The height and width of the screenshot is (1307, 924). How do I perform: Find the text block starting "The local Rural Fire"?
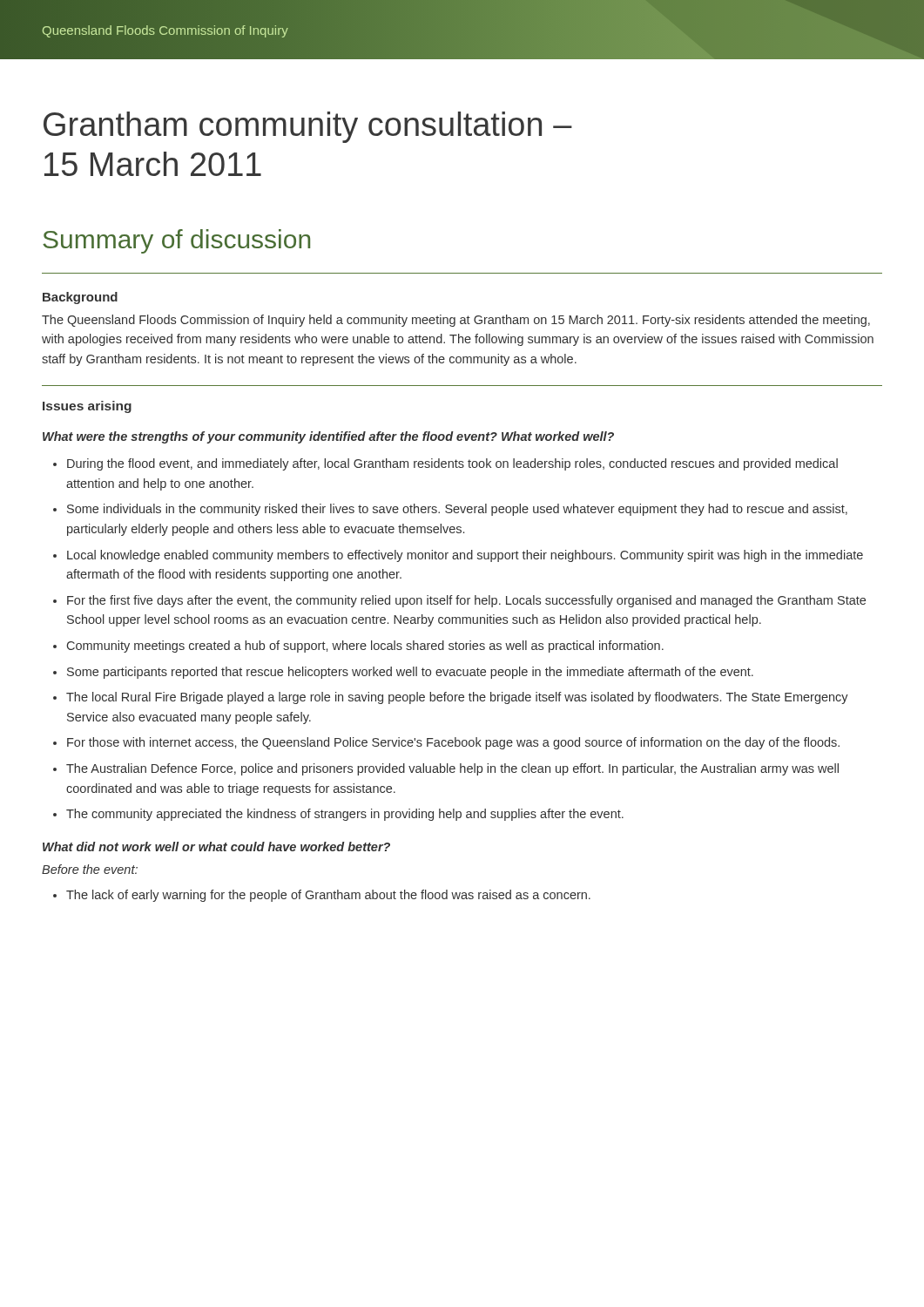457,707
